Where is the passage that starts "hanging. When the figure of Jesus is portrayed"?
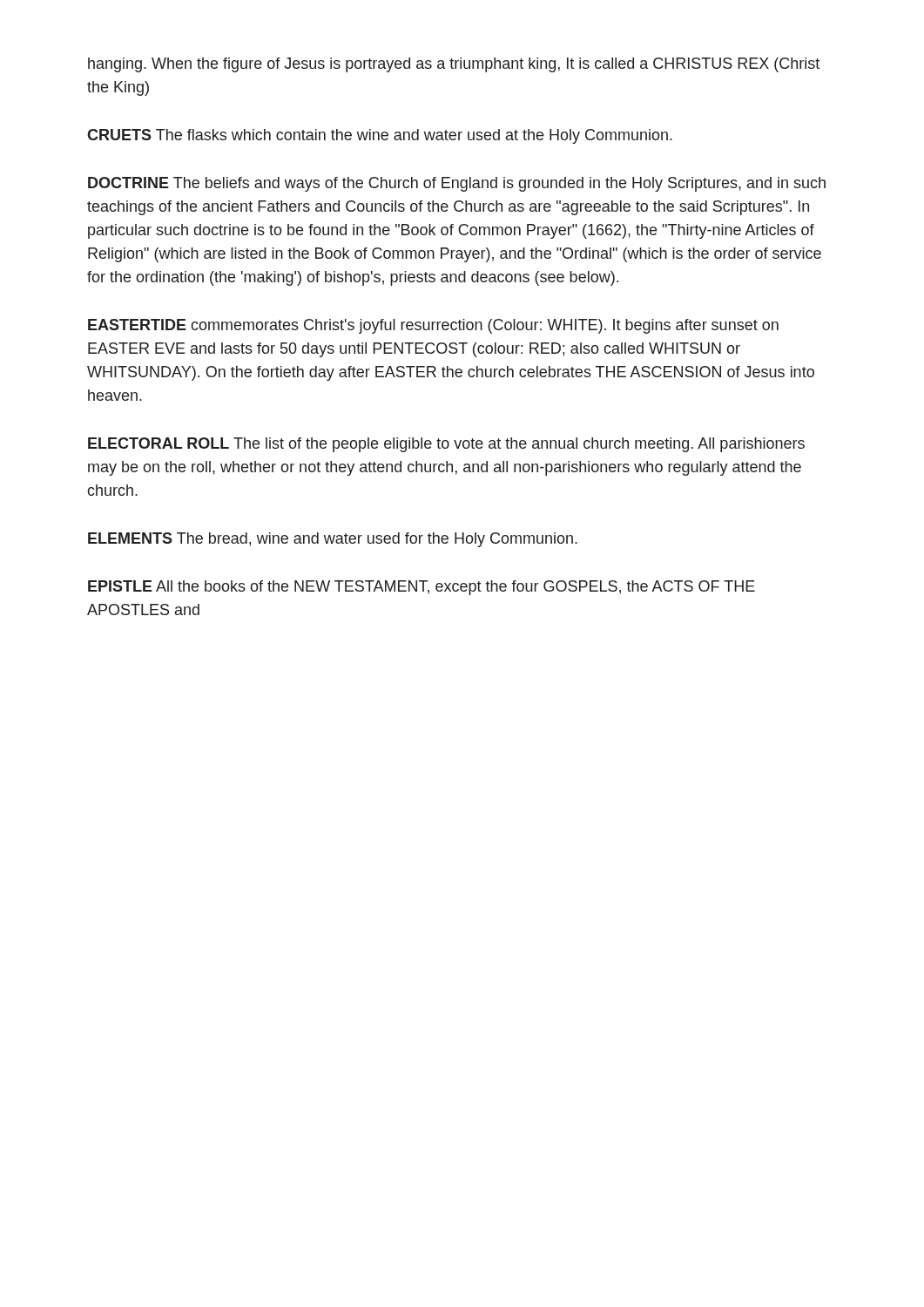Screen dimensions: 1307x924 [453, 75]
